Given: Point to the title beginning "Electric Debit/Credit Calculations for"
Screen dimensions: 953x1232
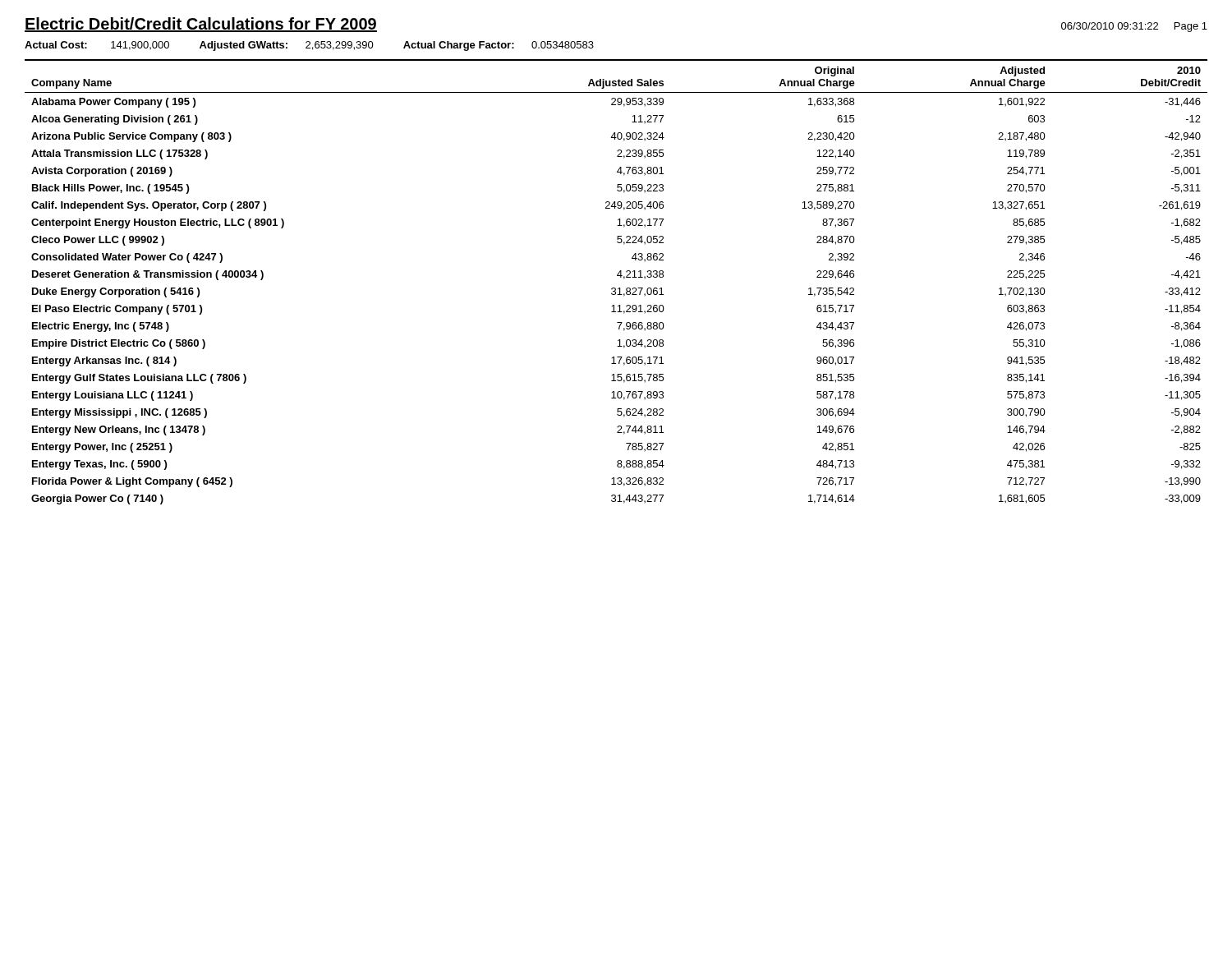Looking at the screenshot, I should [201, 24].
